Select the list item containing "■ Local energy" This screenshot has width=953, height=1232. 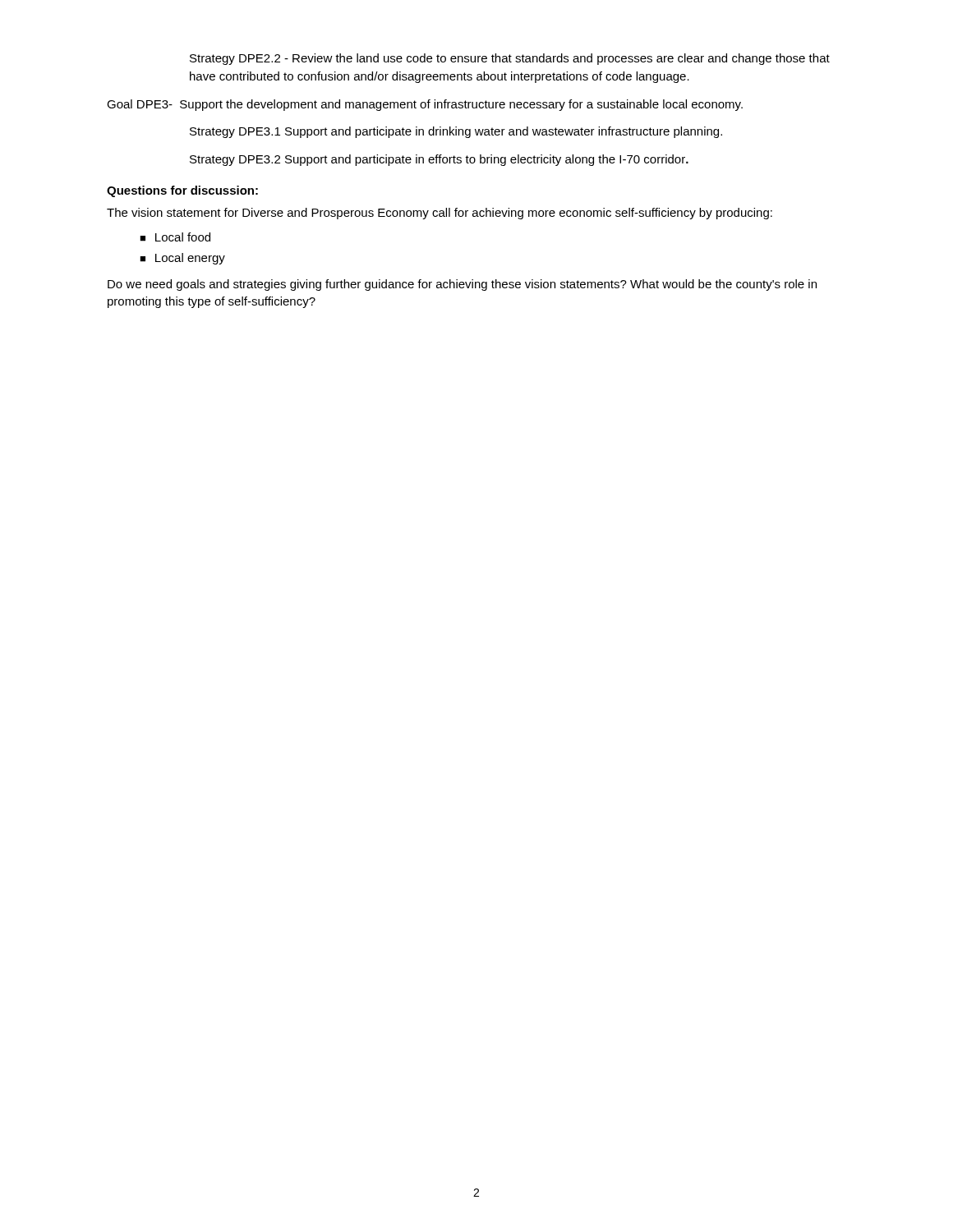pyautogui.click(x=182, y=258)
